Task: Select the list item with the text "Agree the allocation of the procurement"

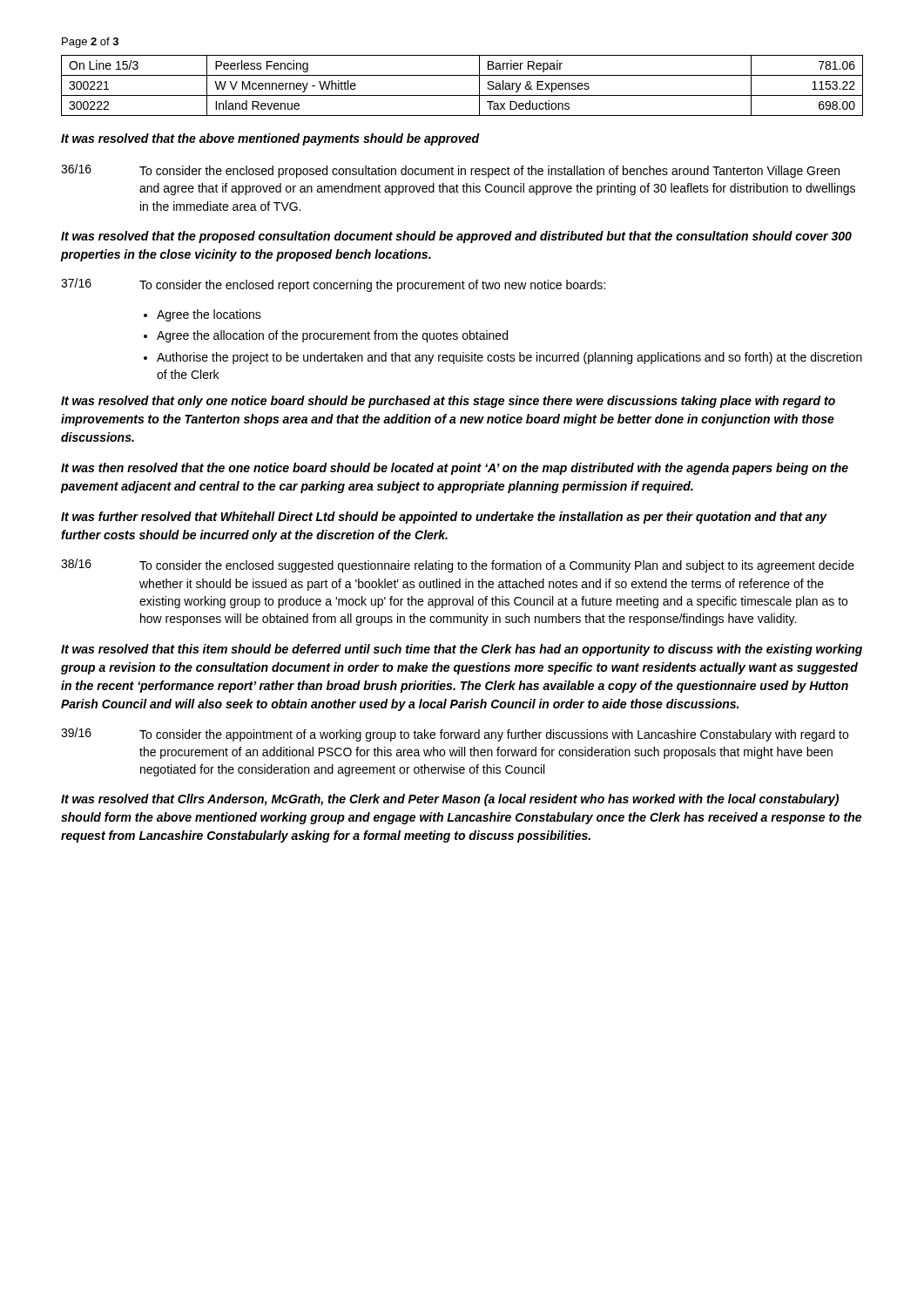Action: point(333,336)
